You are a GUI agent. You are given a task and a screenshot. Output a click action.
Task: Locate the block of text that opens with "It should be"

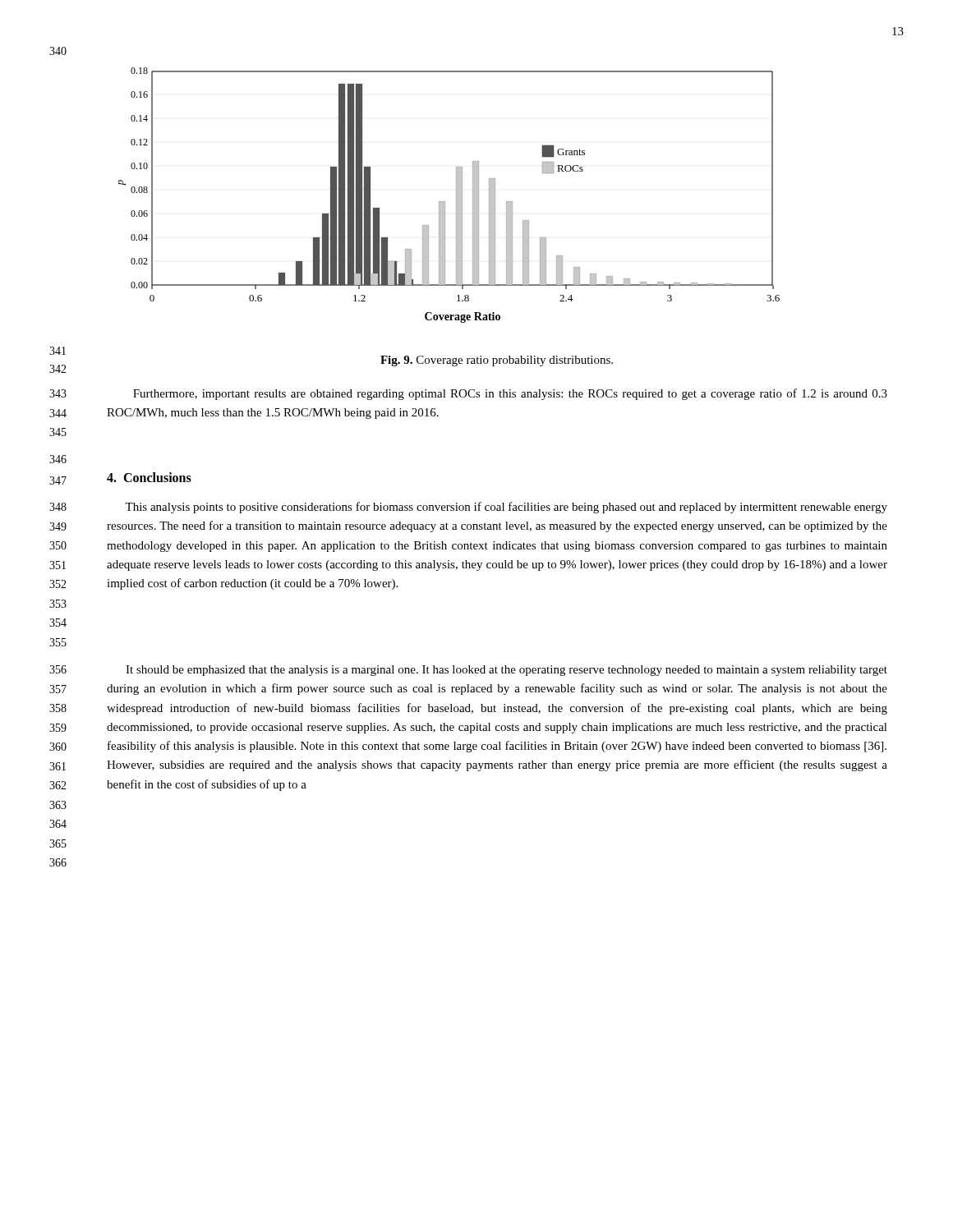click(x=497, y=727)
